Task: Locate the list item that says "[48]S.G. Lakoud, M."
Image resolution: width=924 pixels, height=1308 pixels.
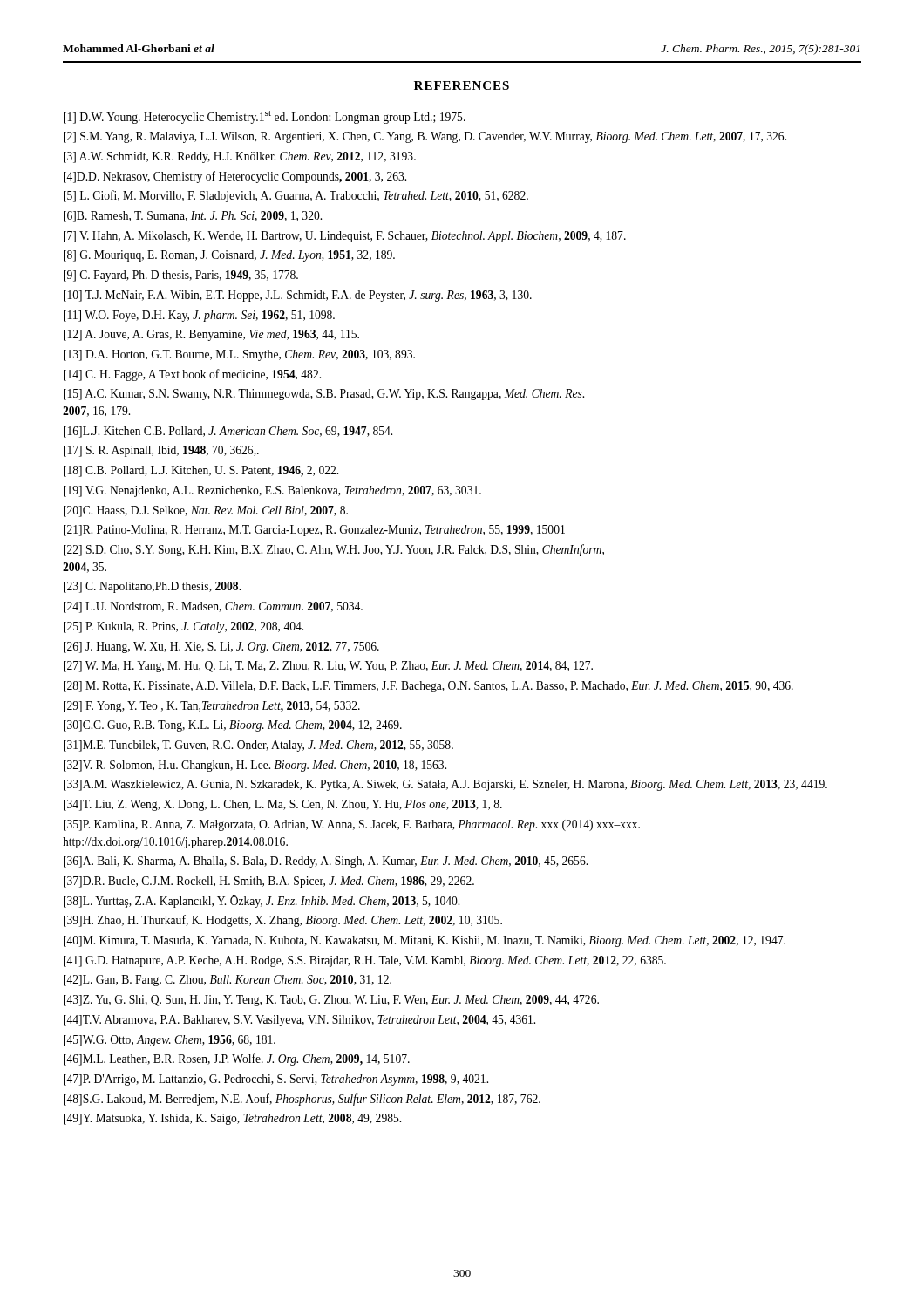Action: (x=302, y=1099)
